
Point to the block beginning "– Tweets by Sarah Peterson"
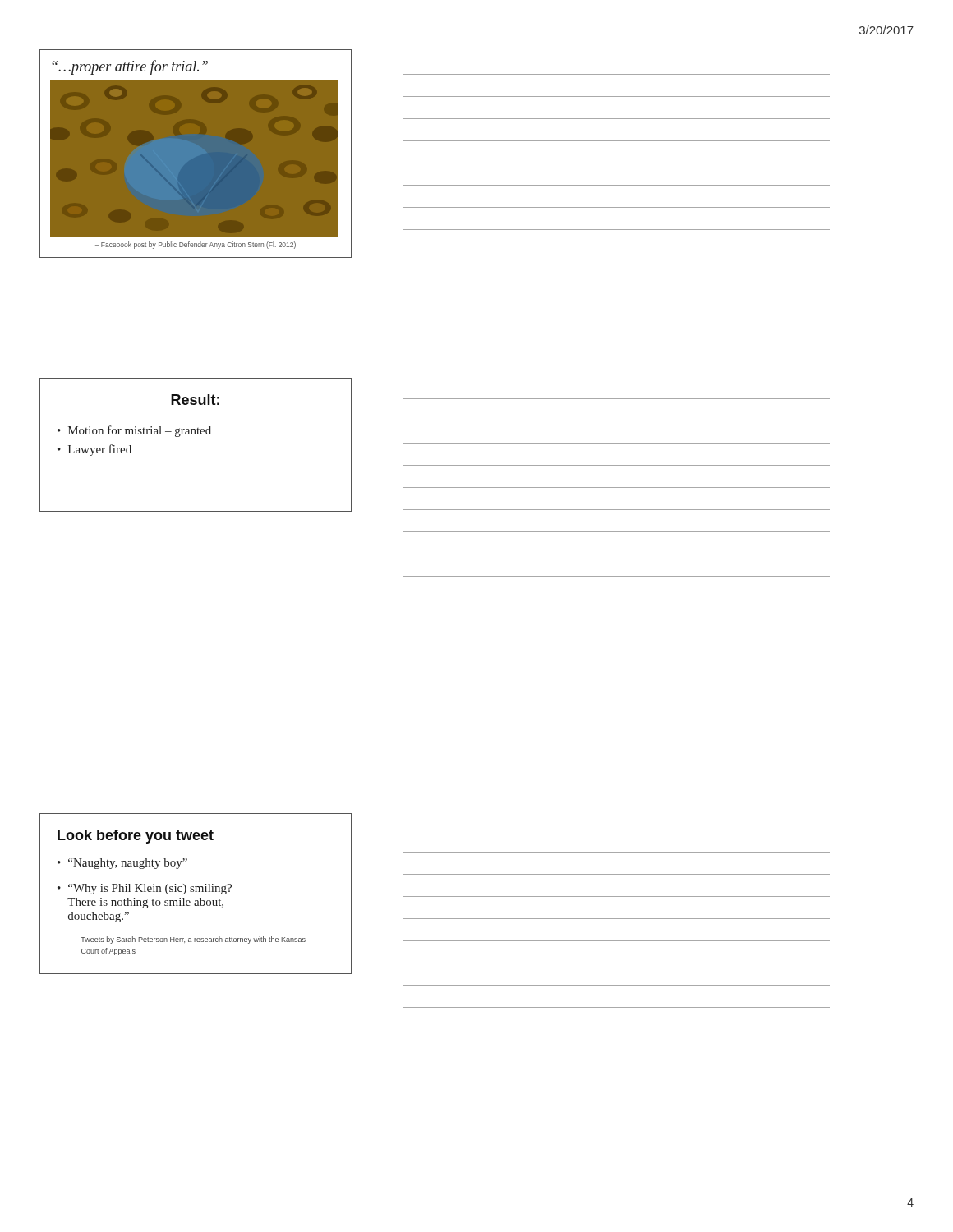pos(190,945)
